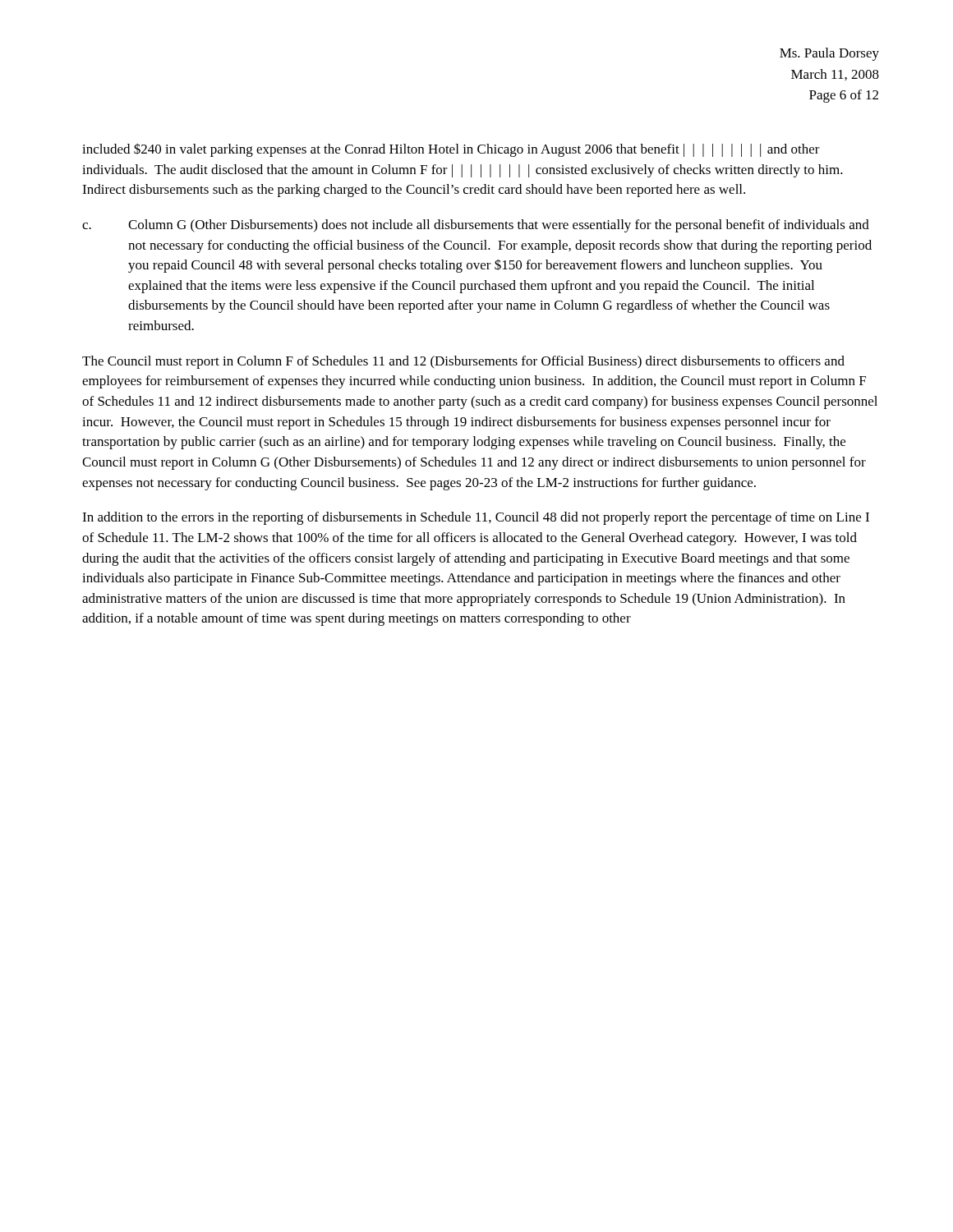Screen dimensions: 1232x953
Task: Navigate to the text block starting "In addition to the errors in the reporting"
Action: point(476,568)
